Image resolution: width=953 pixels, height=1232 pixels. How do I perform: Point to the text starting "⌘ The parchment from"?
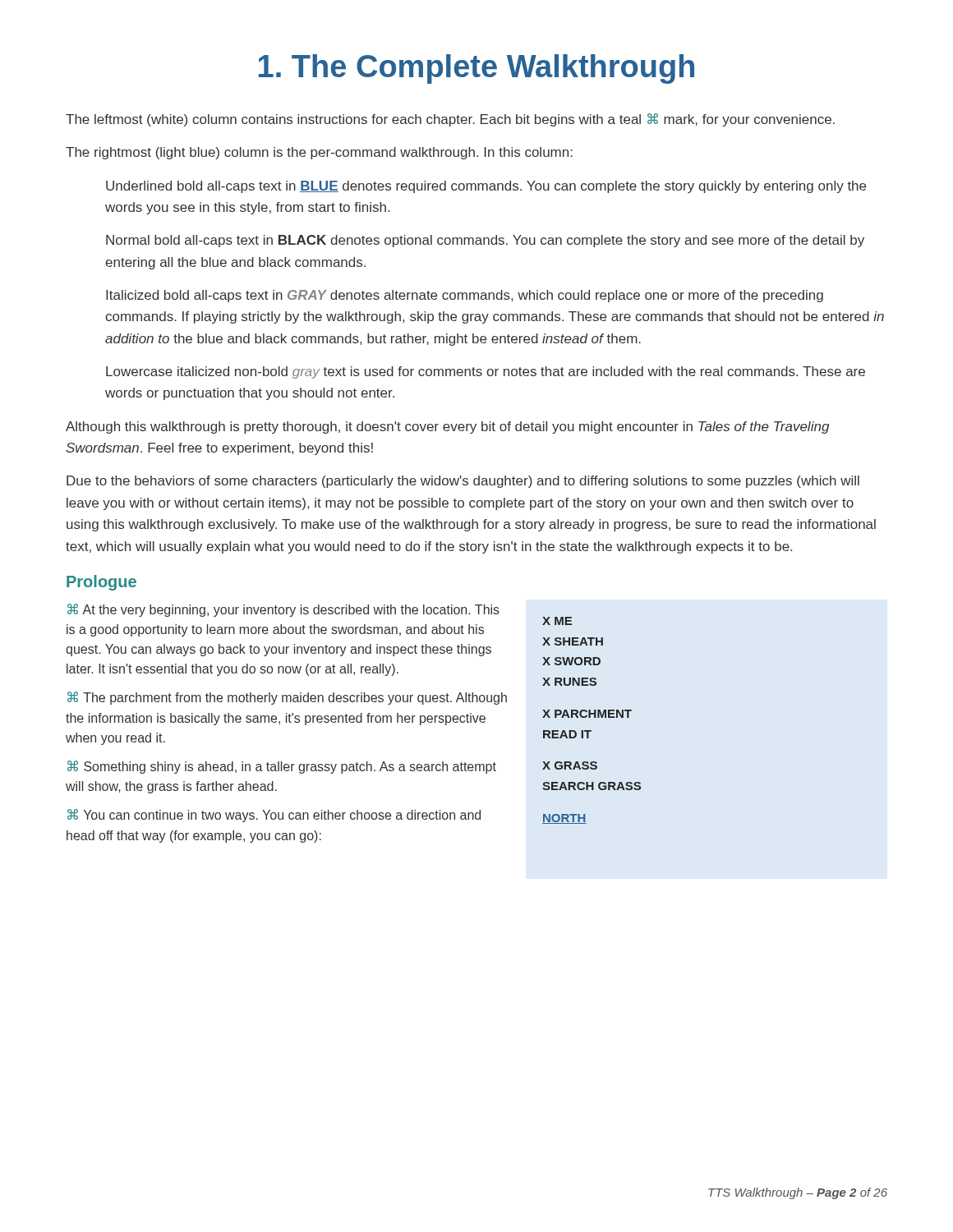coord(287,718)
